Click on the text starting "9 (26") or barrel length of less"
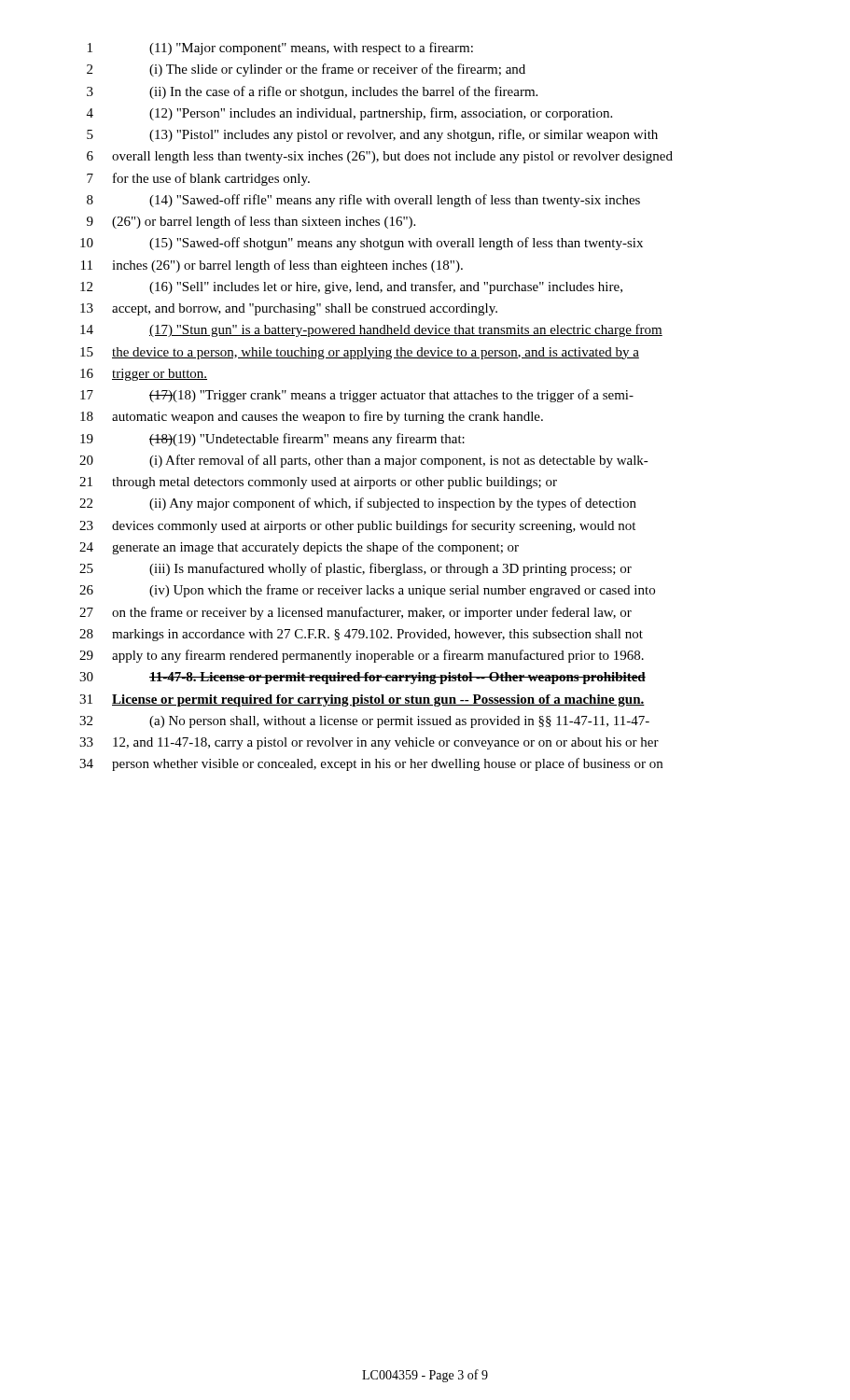 pyautogui.click(x=425, y=222)
